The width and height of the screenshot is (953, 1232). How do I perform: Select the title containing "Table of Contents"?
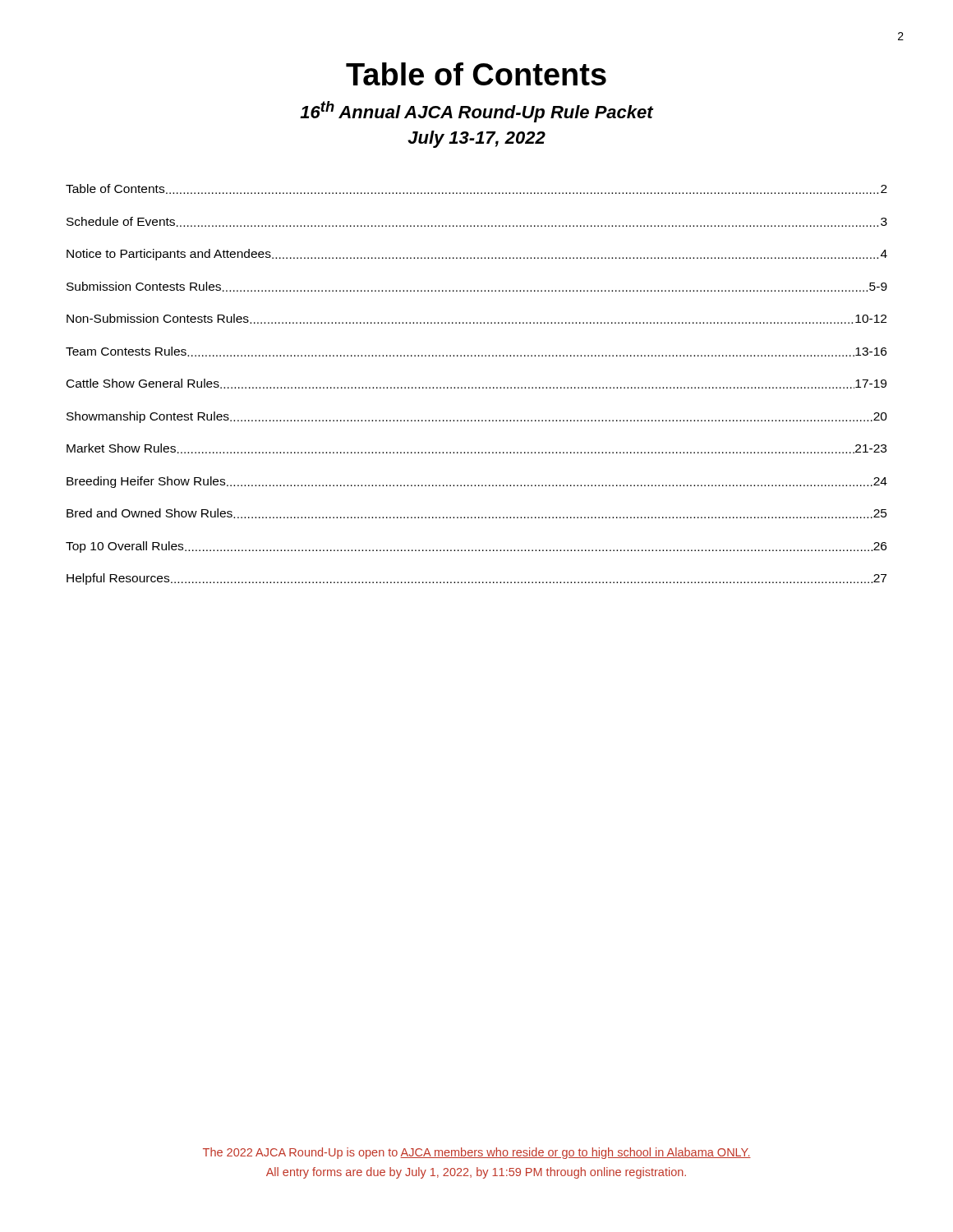(x=476, y=104)
